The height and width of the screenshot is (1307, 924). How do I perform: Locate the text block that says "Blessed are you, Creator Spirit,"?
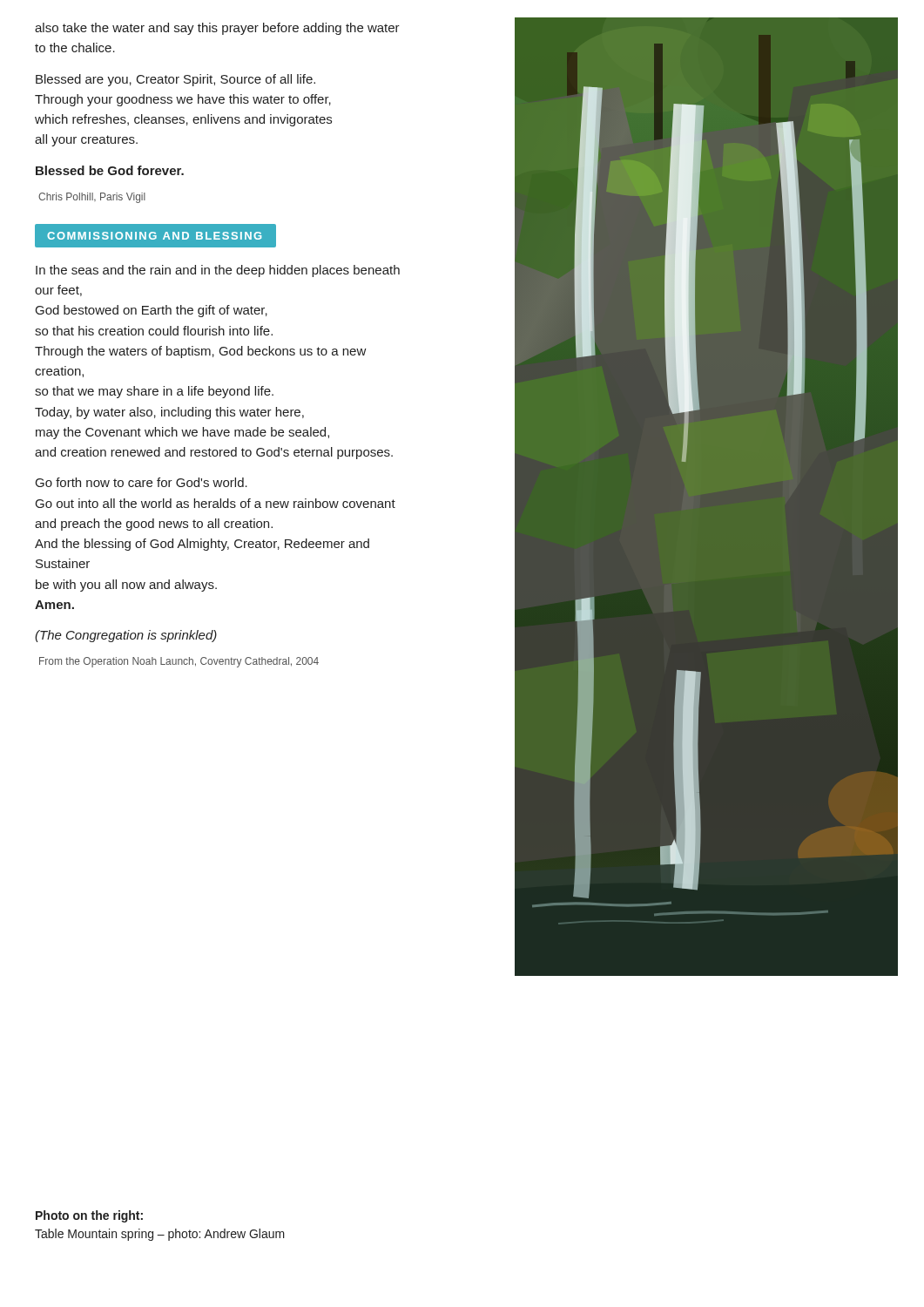(222, 109)
